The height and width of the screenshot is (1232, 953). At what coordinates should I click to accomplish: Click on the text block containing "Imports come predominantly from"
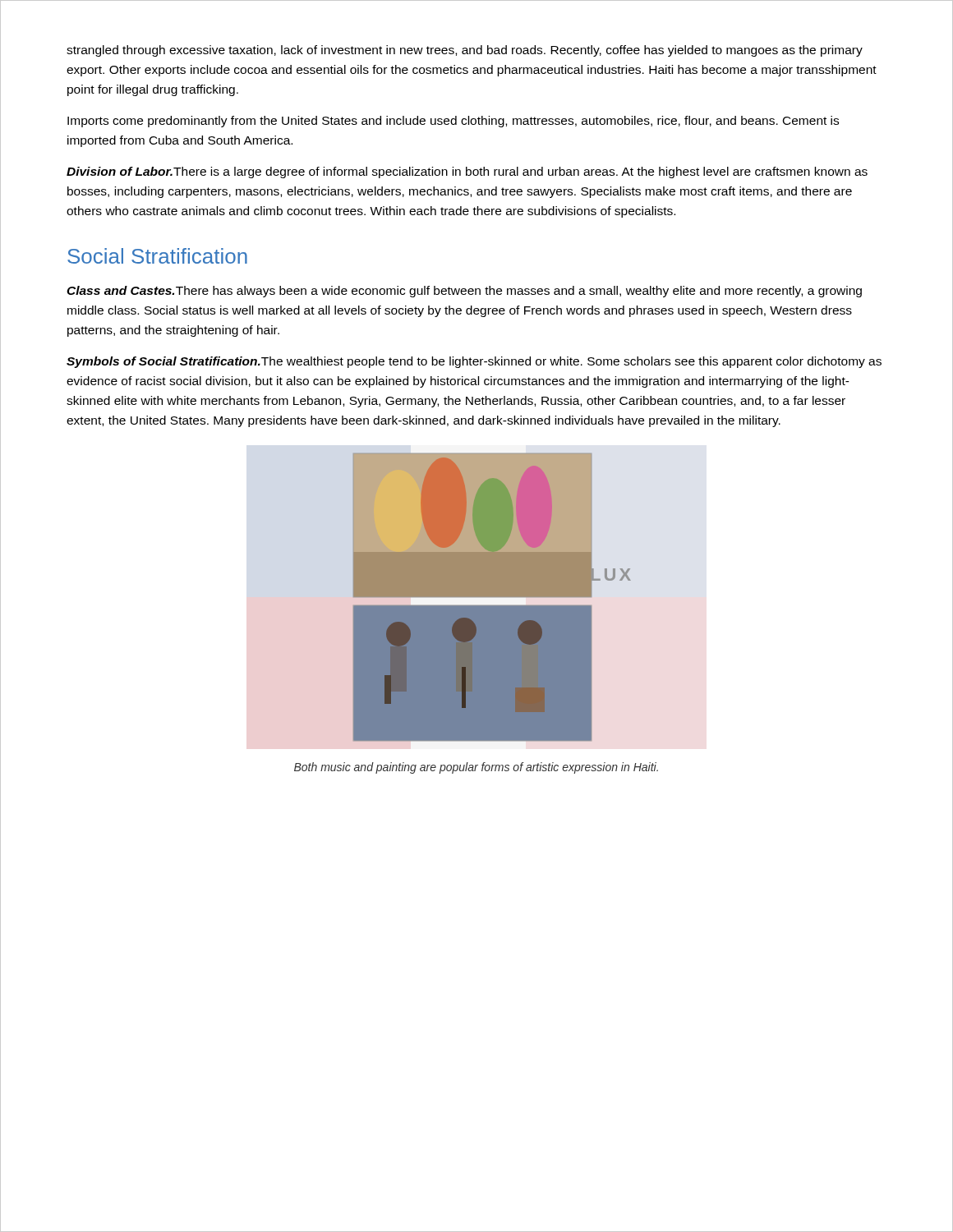[x=453, y=130]
